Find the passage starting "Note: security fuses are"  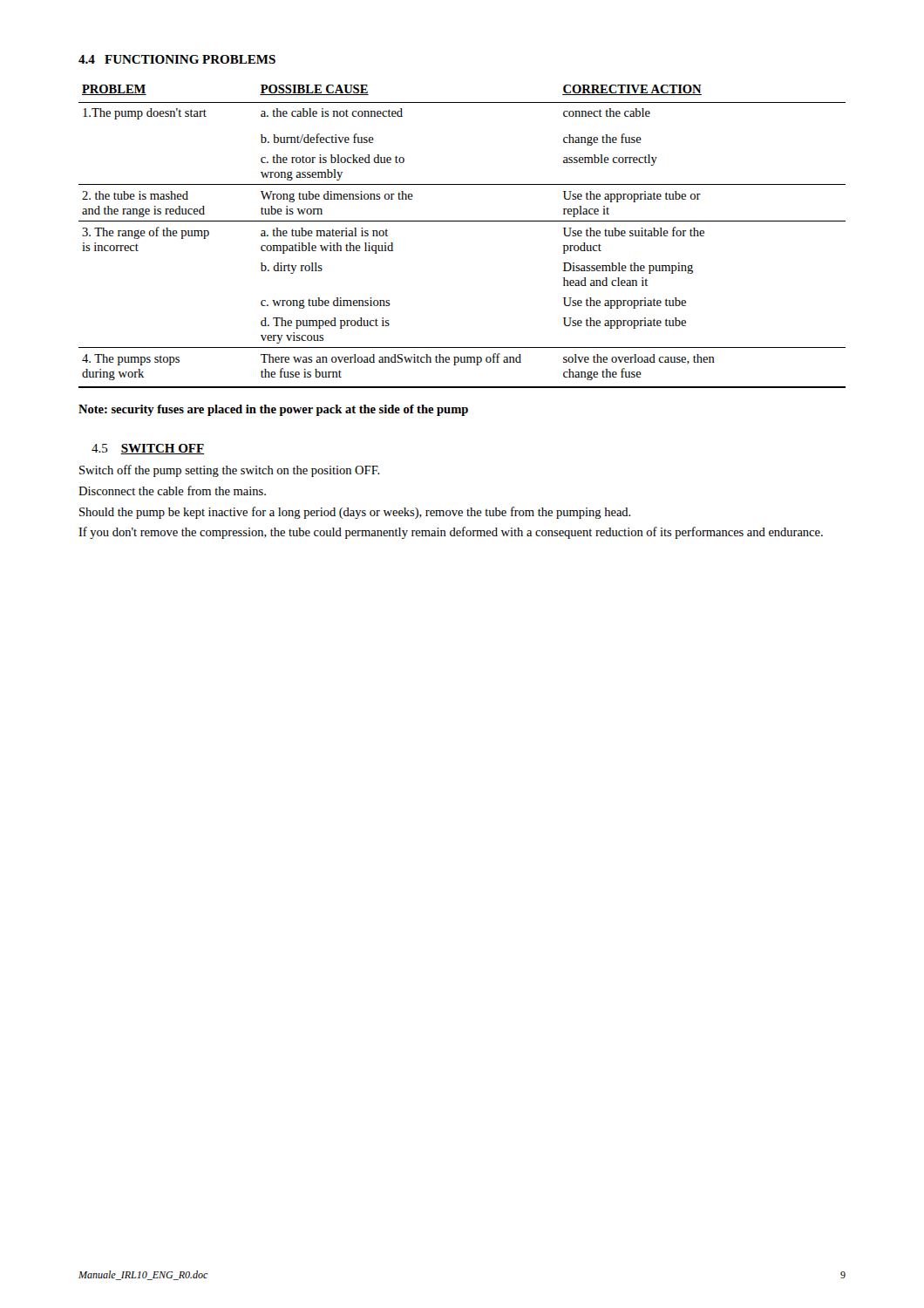pyautogui.click(x=273, y=409)
